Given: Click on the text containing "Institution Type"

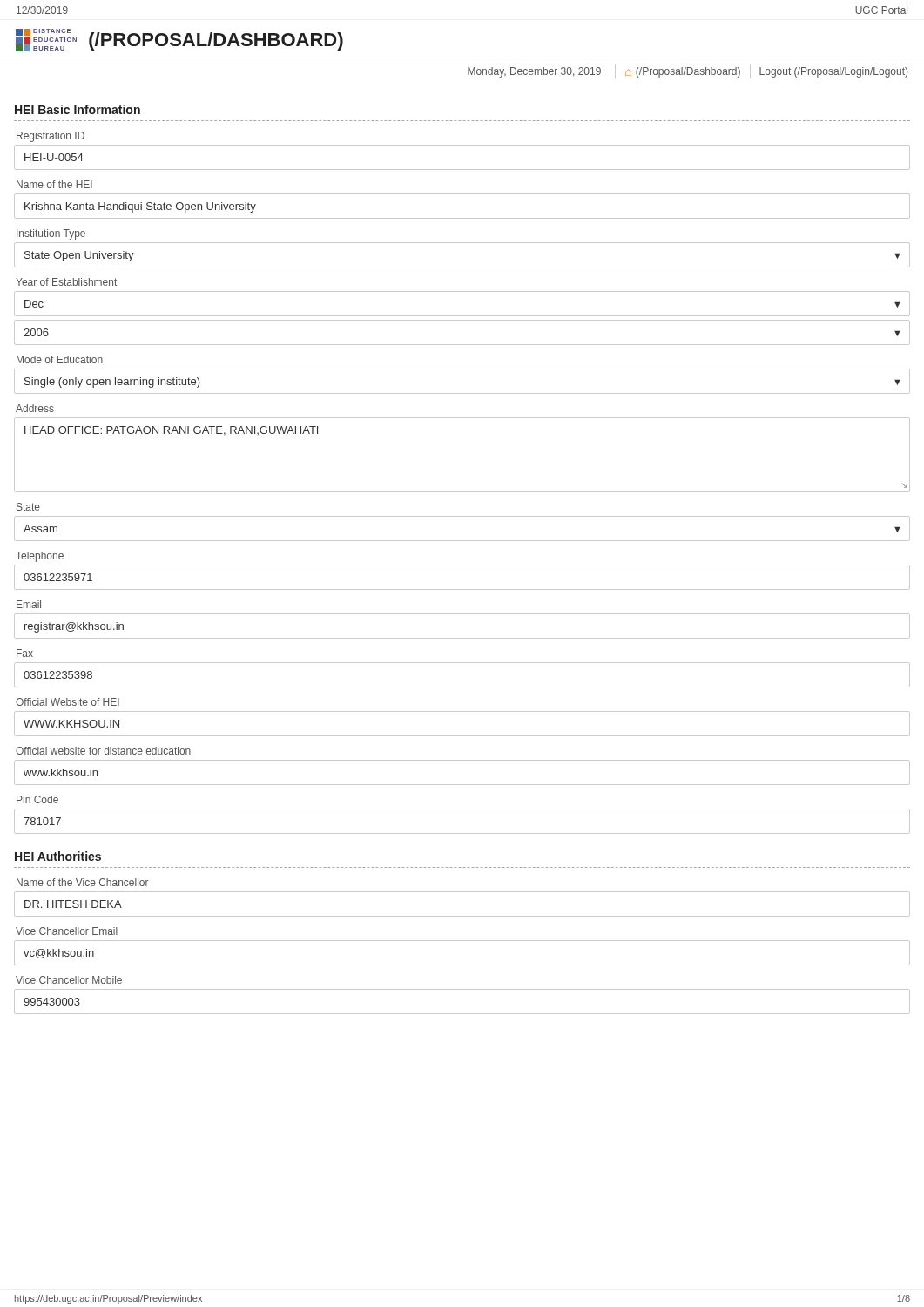Looking at the screenshot, I should pos(51,234).
